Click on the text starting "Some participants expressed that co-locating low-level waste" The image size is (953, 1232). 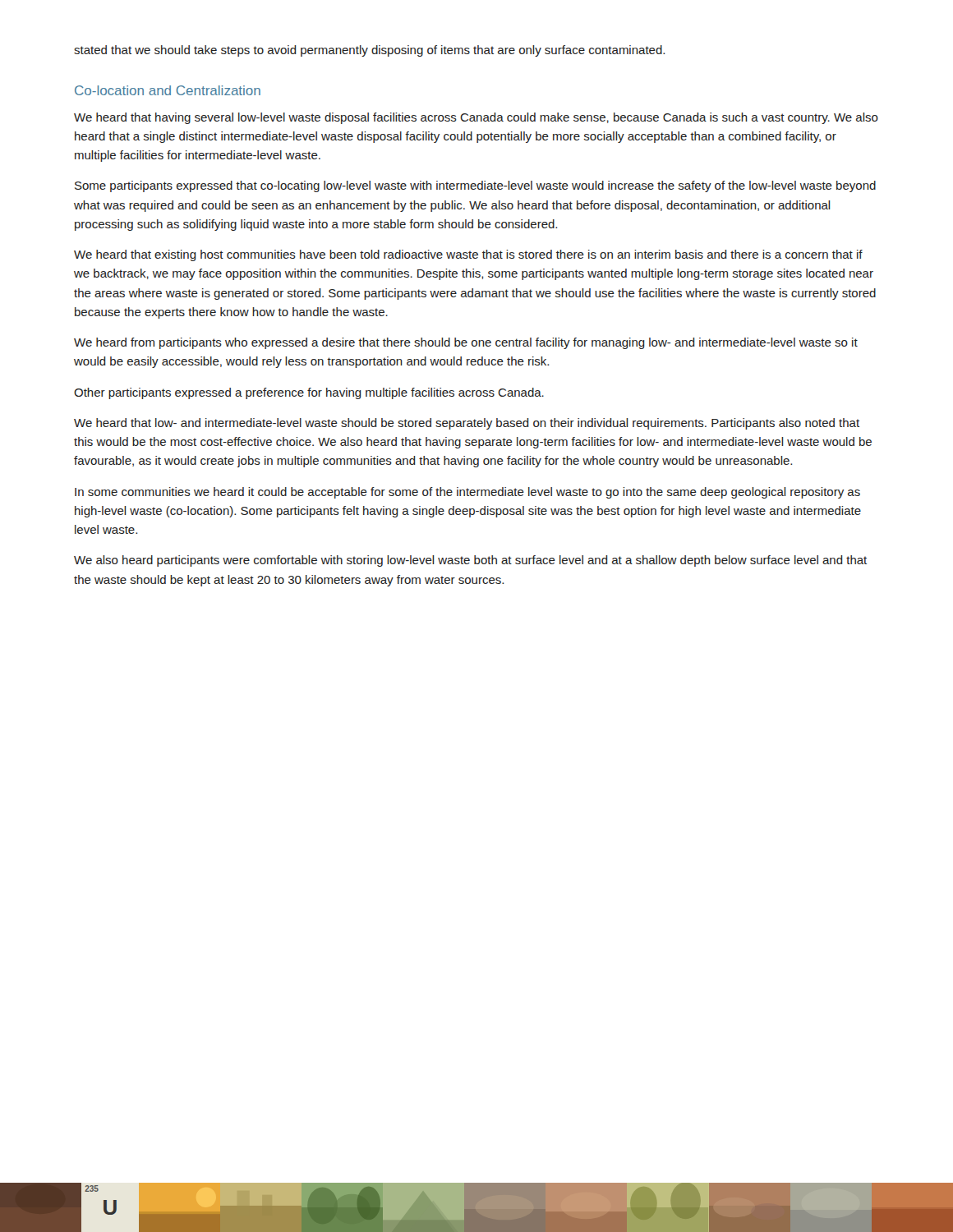coord(475,205)
